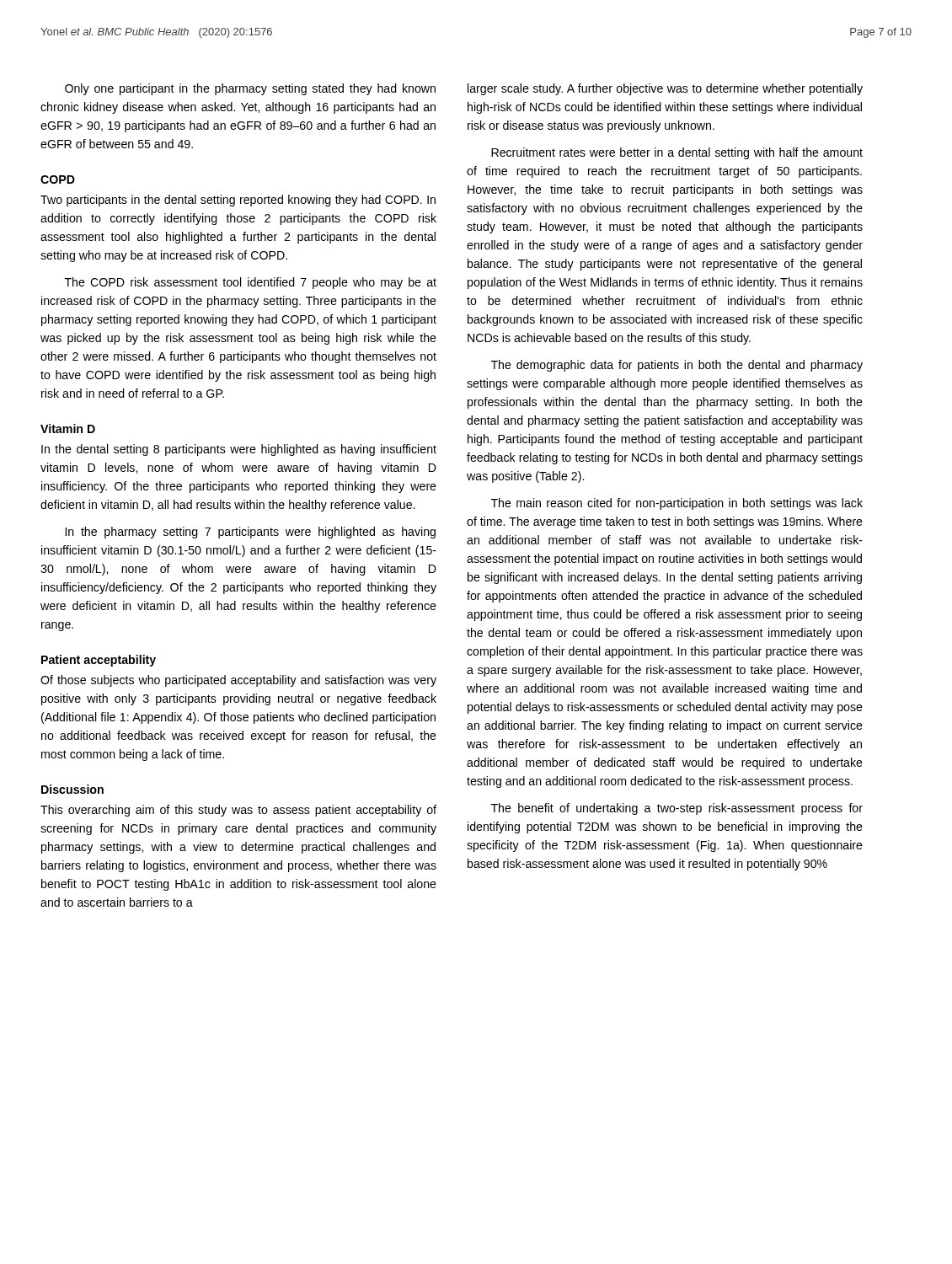The width and height of the screenshot is (952, 1264).
Task: Select the region starting "This overarching aim of"
Action: point(238,856)
